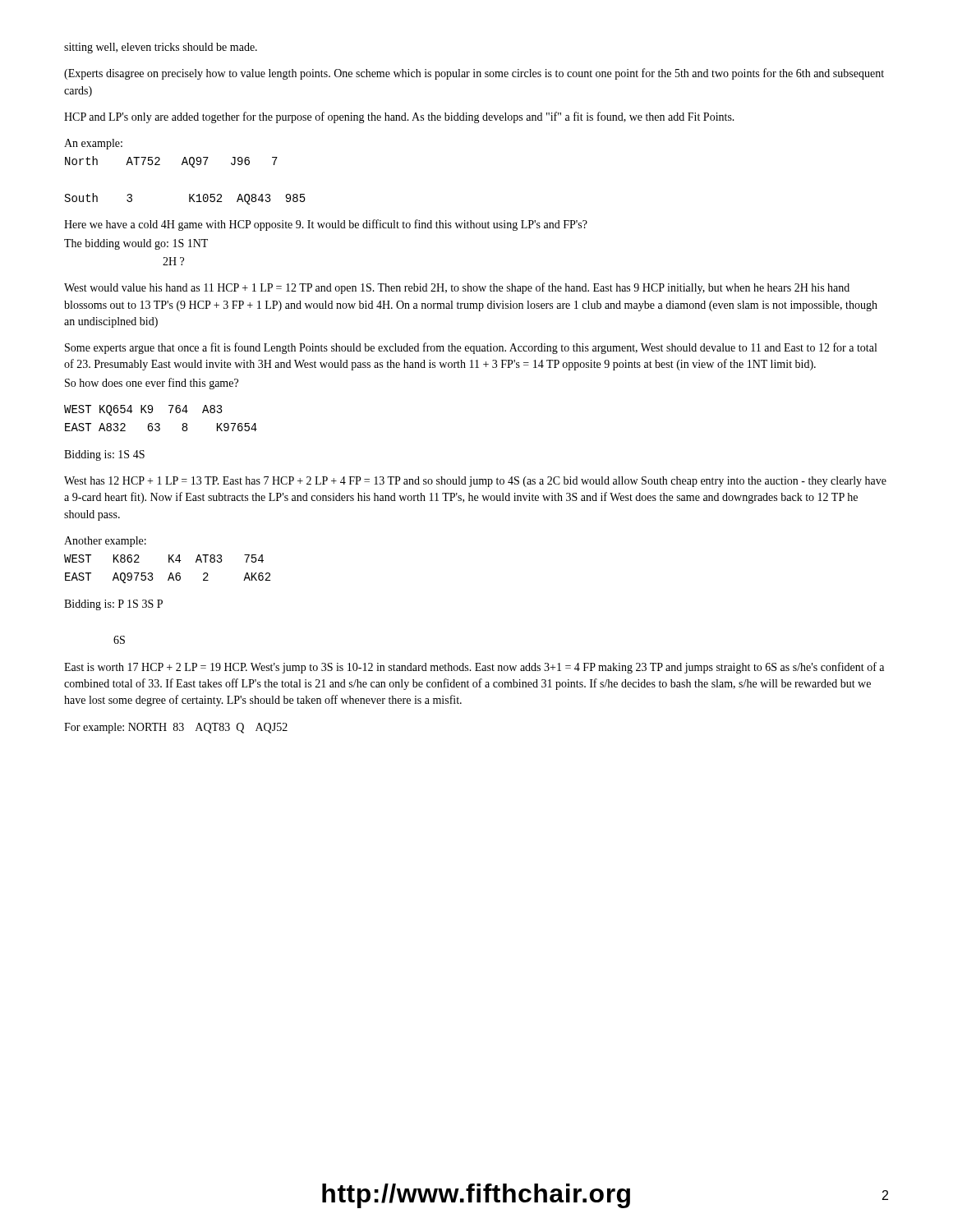Navigate to the text starting "Bidding is: 1S 4S"
The image size is (953, 1232).
point(104,455)
